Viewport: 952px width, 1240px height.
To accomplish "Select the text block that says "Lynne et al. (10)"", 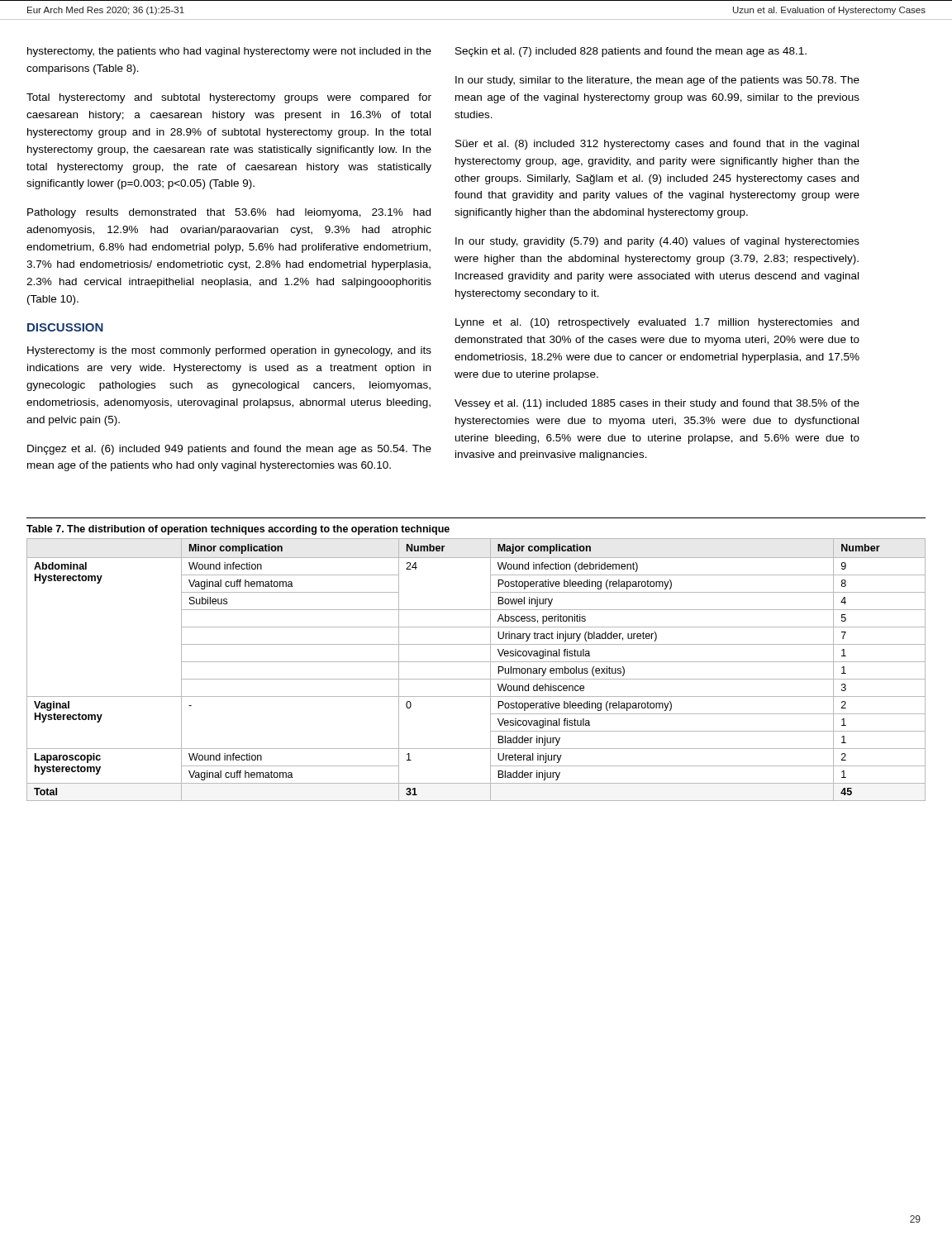I will coord(657,348).
